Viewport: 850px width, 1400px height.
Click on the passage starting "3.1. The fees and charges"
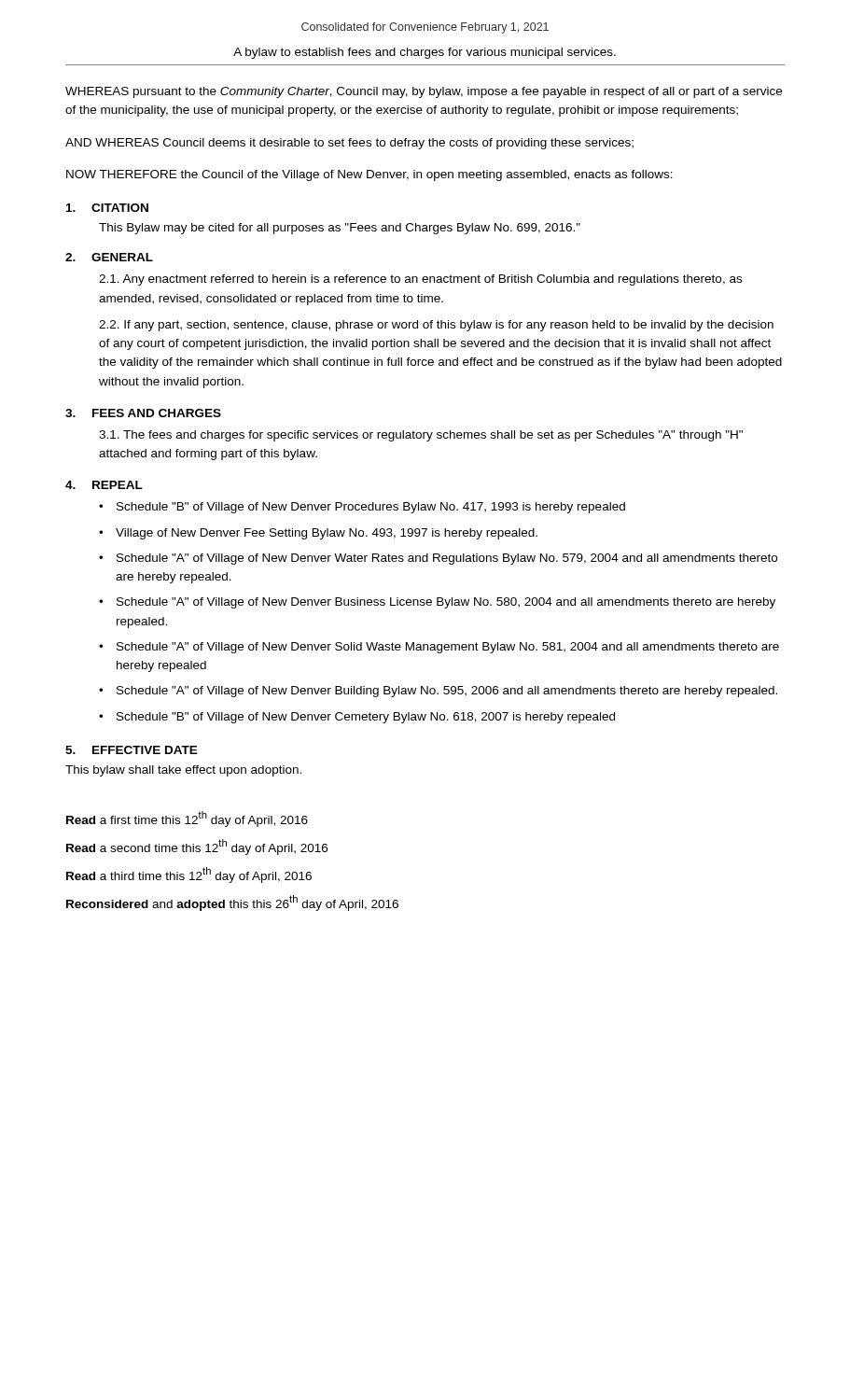tap(421, 444)
